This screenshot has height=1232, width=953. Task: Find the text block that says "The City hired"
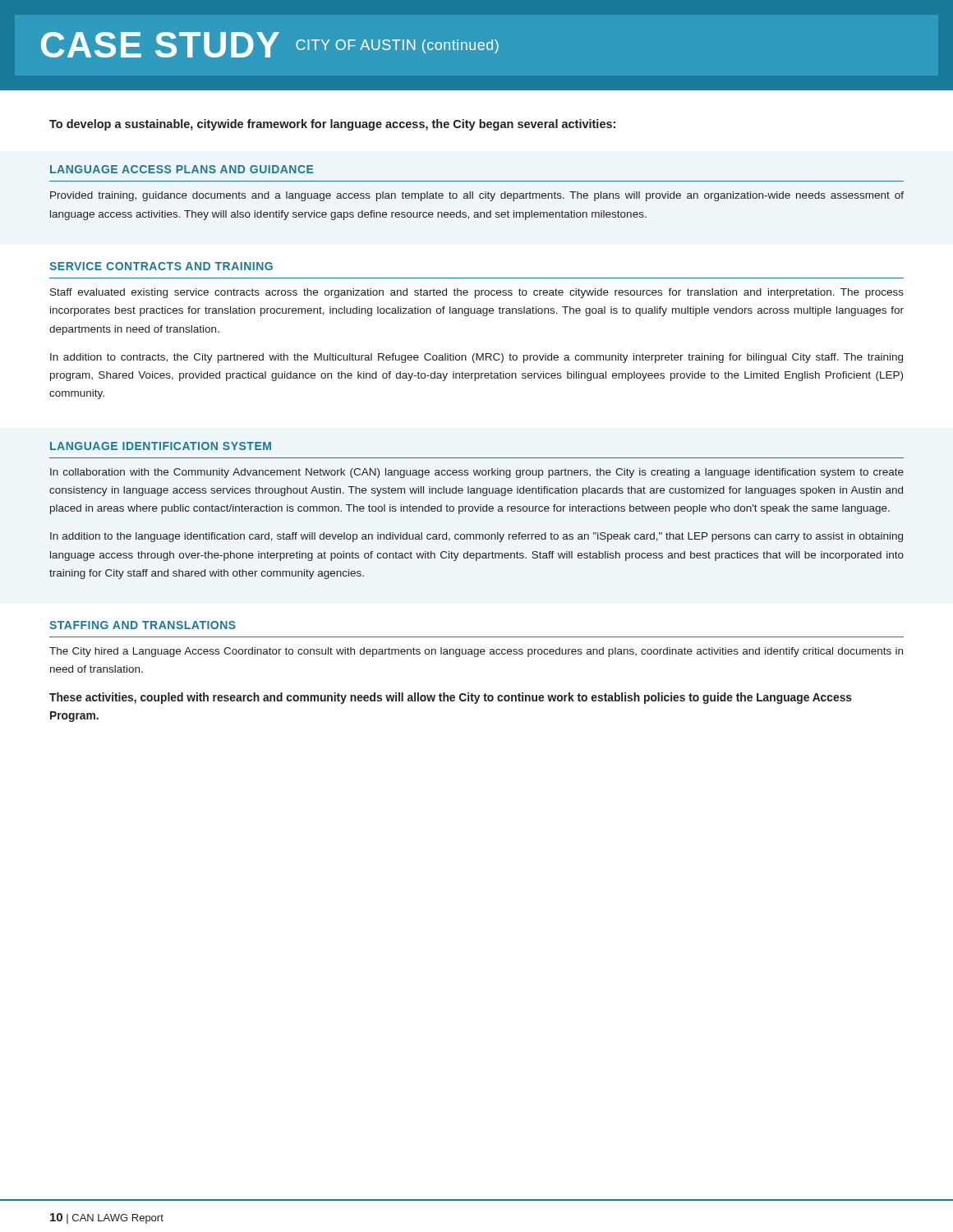[476, 660]
